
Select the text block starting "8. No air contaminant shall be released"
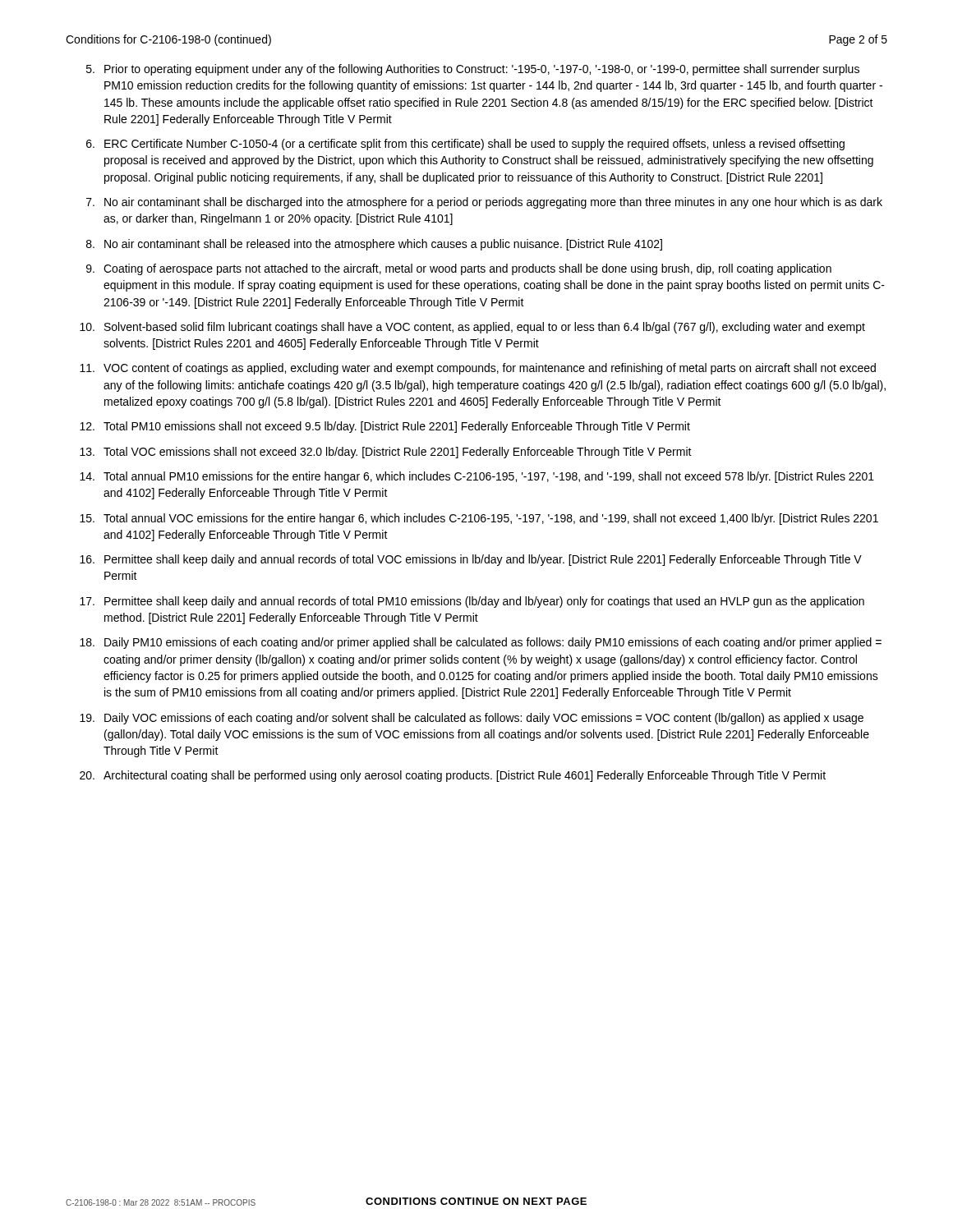coord(476,244)
